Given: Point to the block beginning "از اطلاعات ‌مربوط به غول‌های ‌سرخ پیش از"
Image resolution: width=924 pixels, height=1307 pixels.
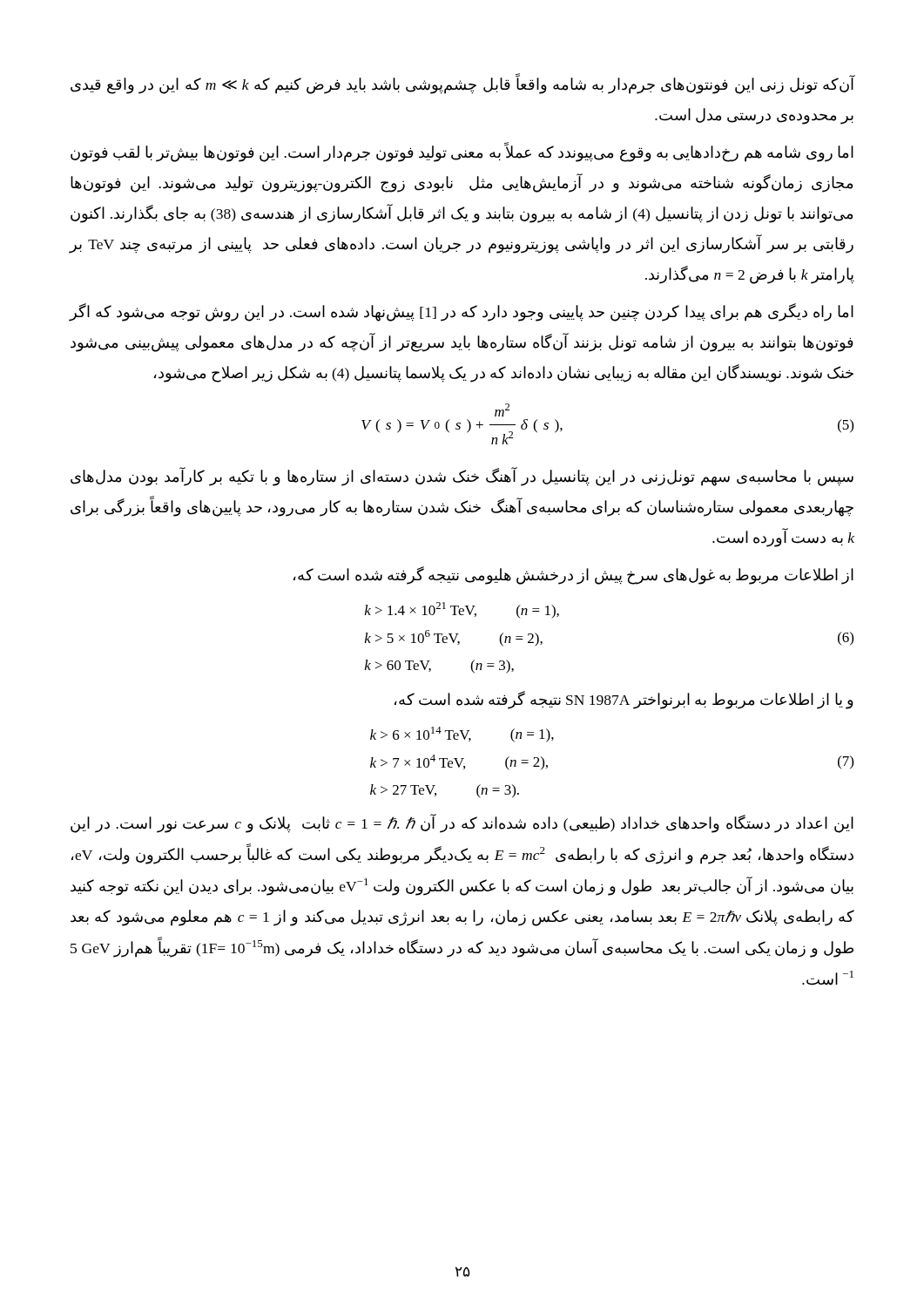Looking at the screenshot, I should click(x=573, y=575).
